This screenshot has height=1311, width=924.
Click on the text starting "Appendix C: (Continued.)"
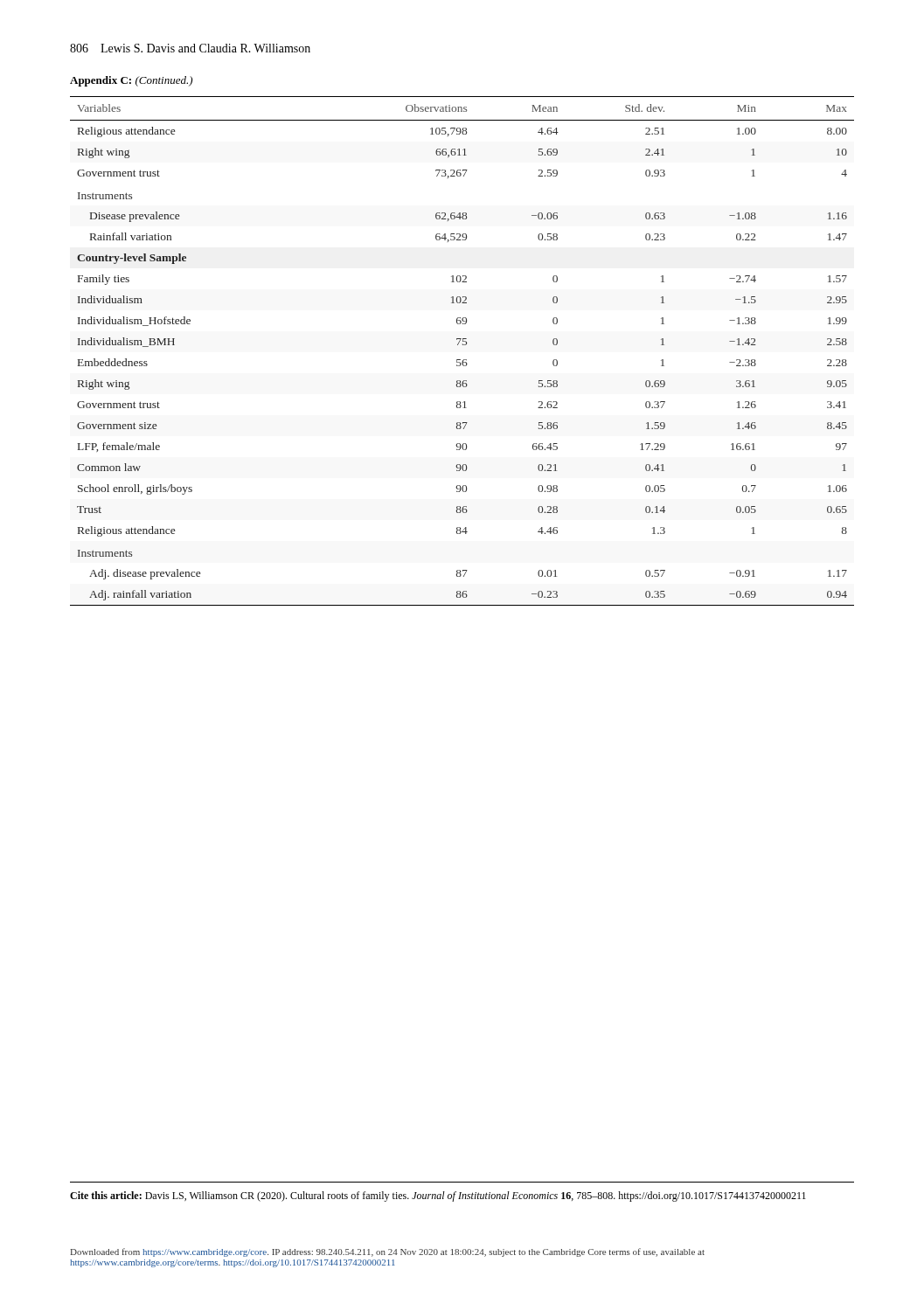click(131, 80)
